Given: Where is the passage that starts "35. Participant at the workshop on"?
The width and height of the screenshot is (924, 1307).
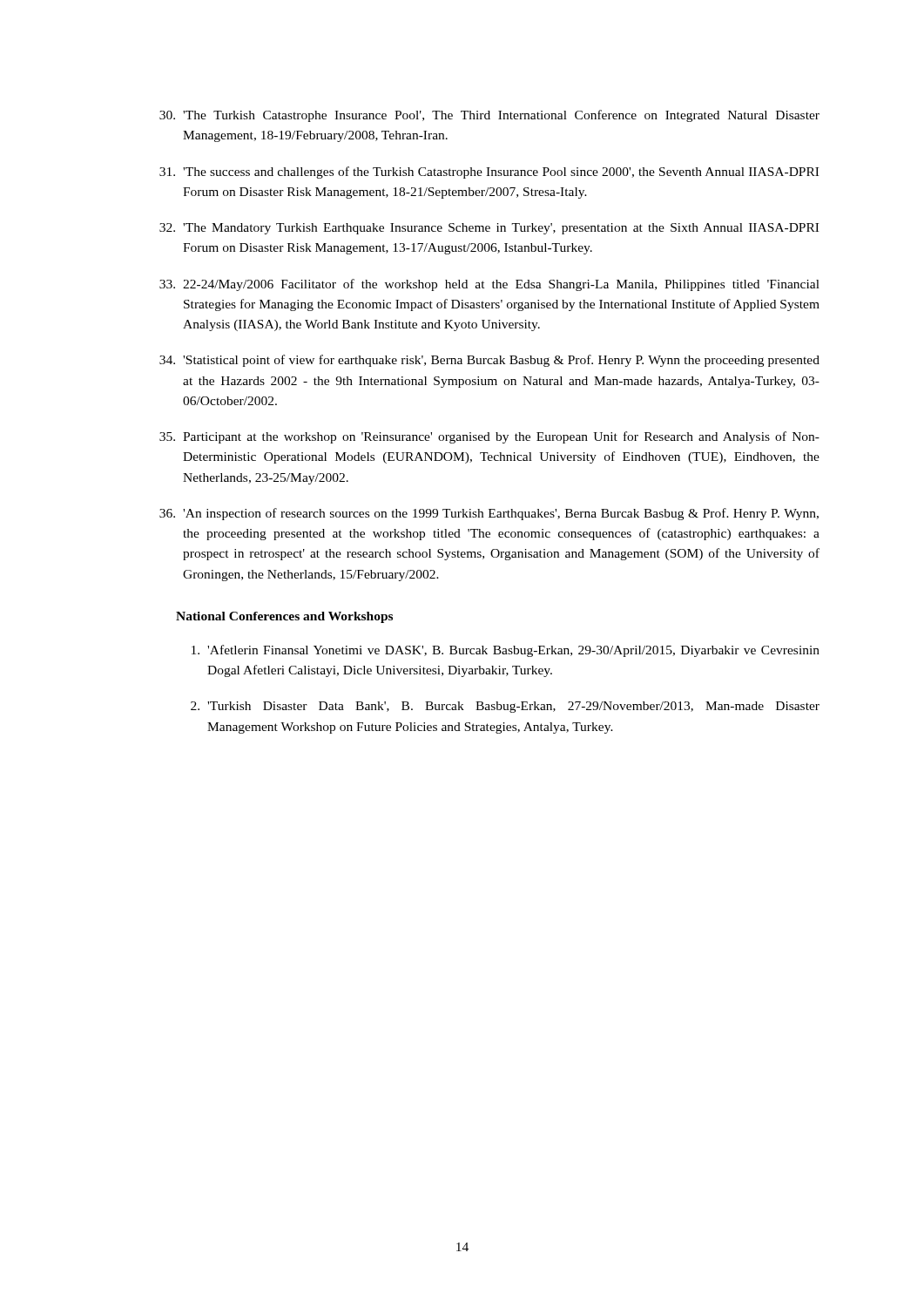Looking at the screenshot, I should click(475, 456).
